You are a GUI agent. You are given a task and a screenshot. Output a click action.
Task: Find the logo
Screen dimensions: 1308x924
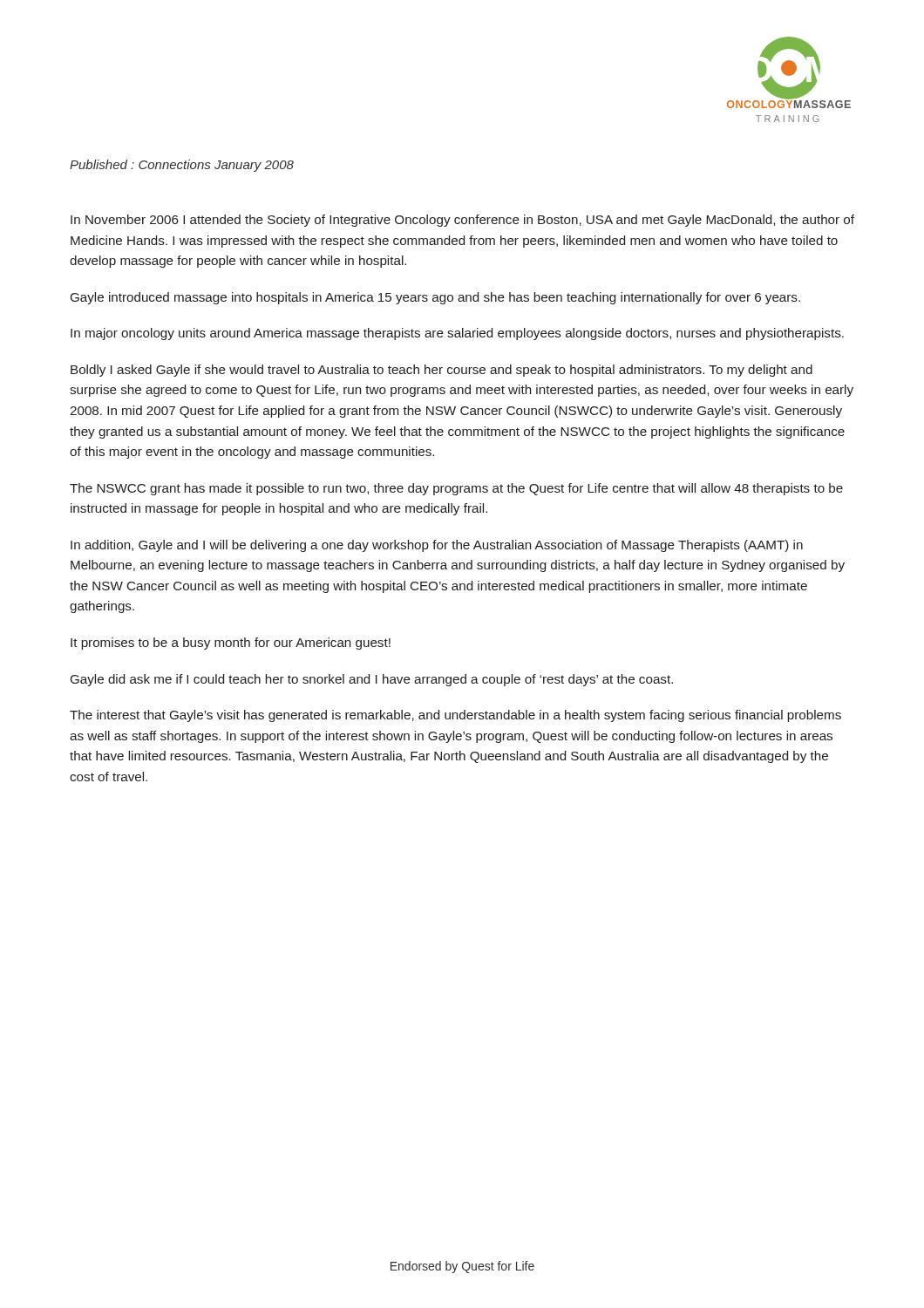789,83
